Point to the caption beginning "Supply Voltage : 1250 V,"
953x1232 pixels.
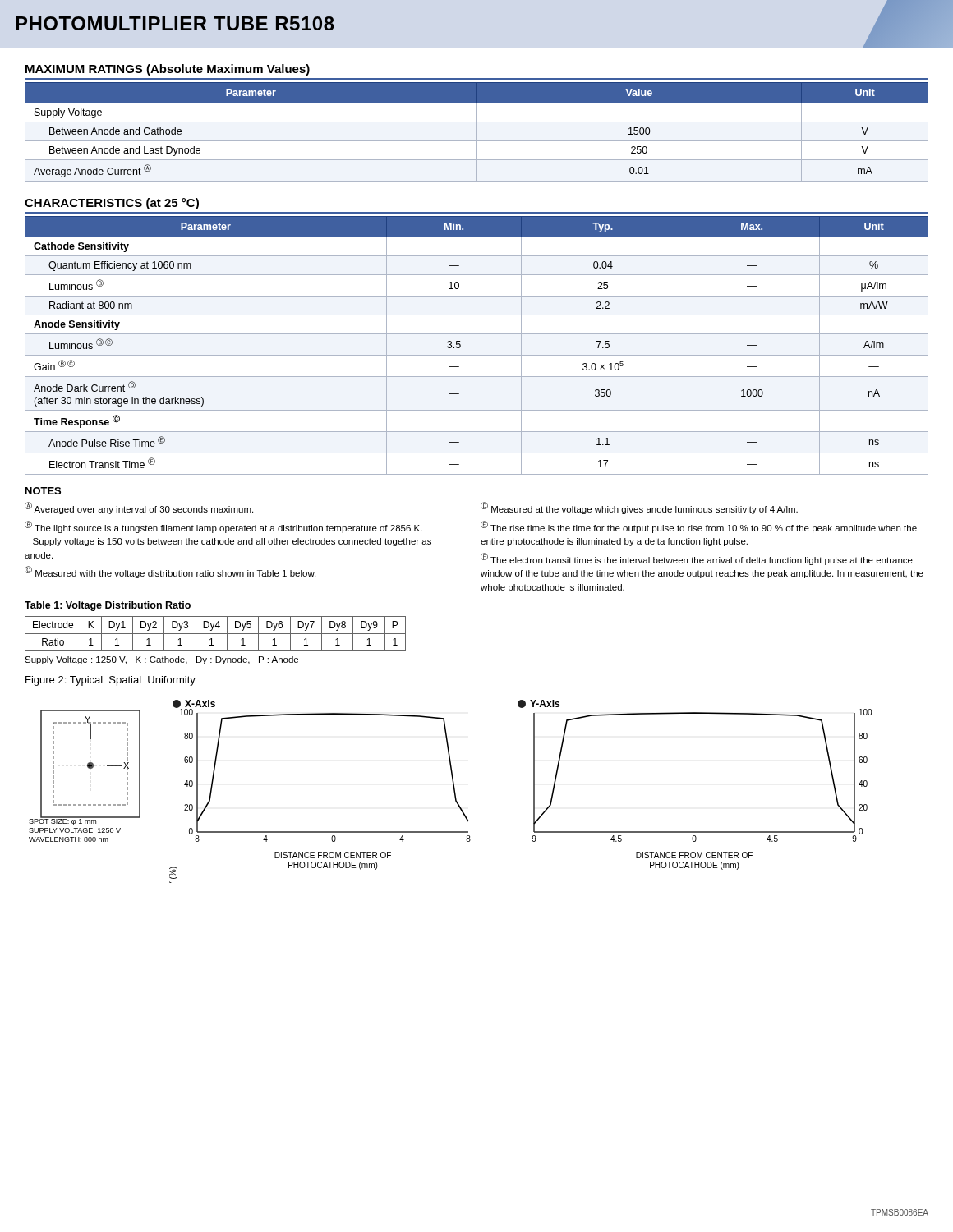[162, 659]
